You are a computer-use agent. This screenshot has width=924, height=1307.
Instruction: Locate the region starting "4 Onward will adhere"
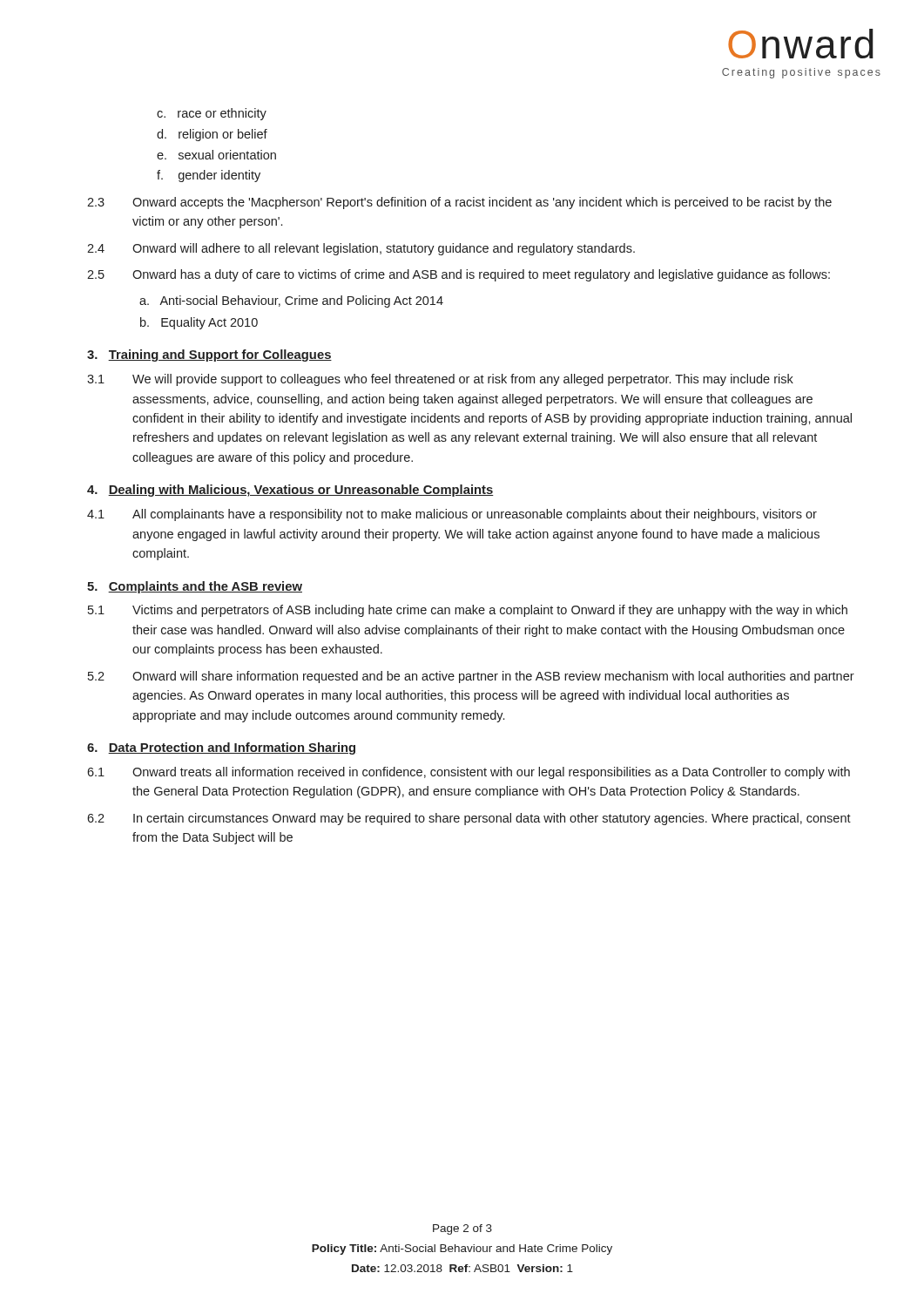click(471, 248)
